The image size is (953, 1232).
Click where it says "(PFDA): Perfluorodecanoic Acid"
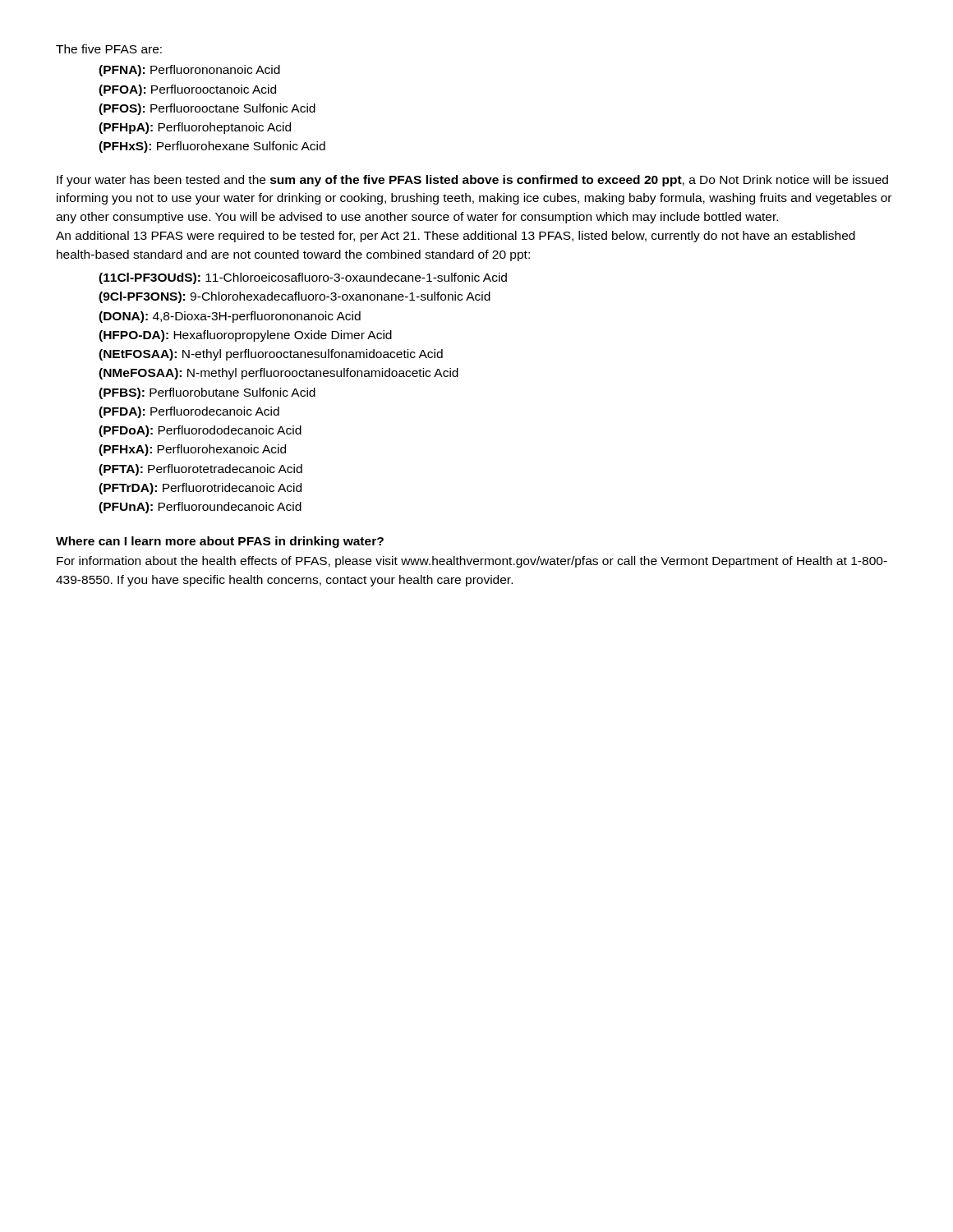(189, 411)
